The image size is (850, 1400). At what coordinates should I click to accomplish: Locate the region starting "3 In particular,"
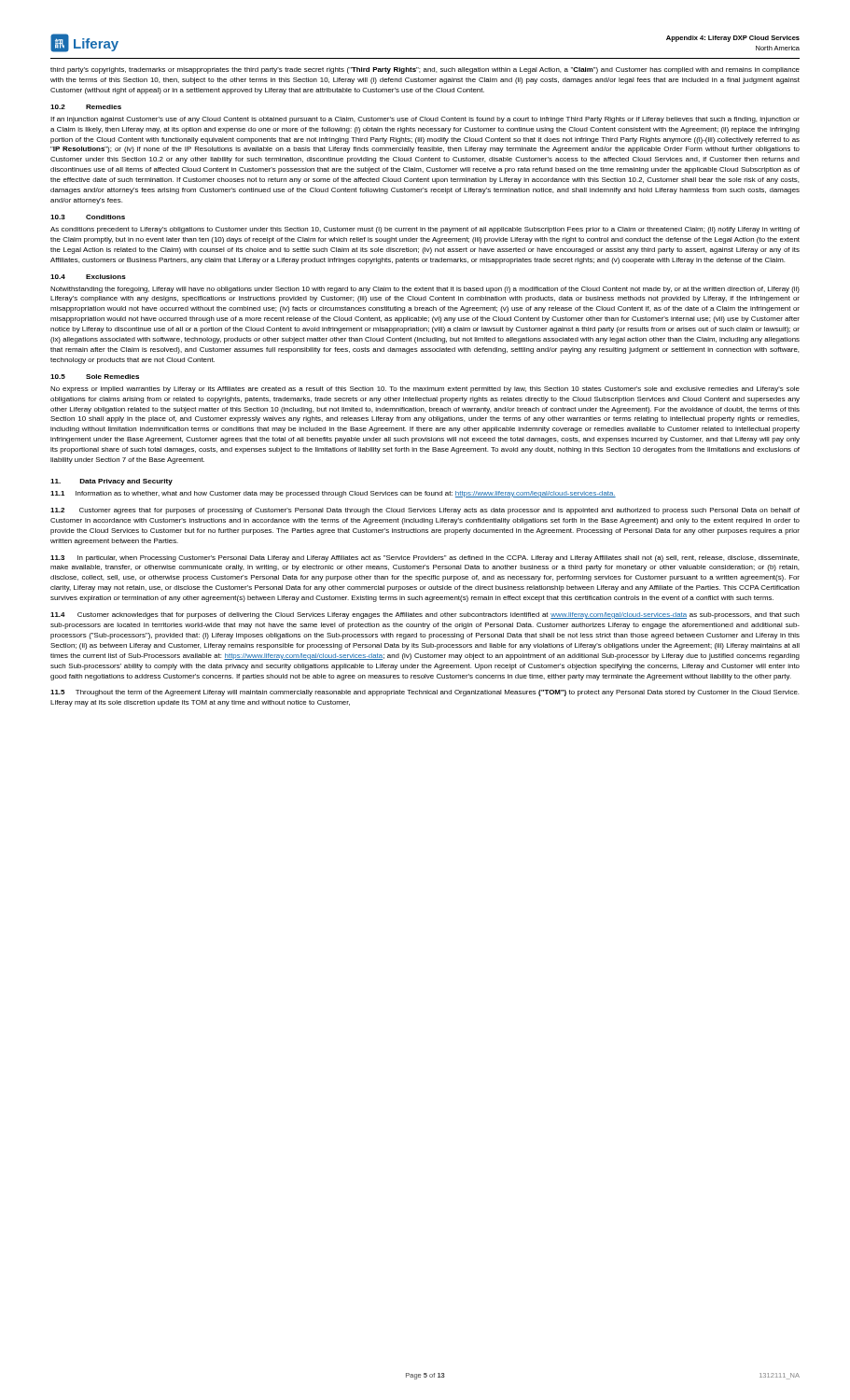click(425, 578)
